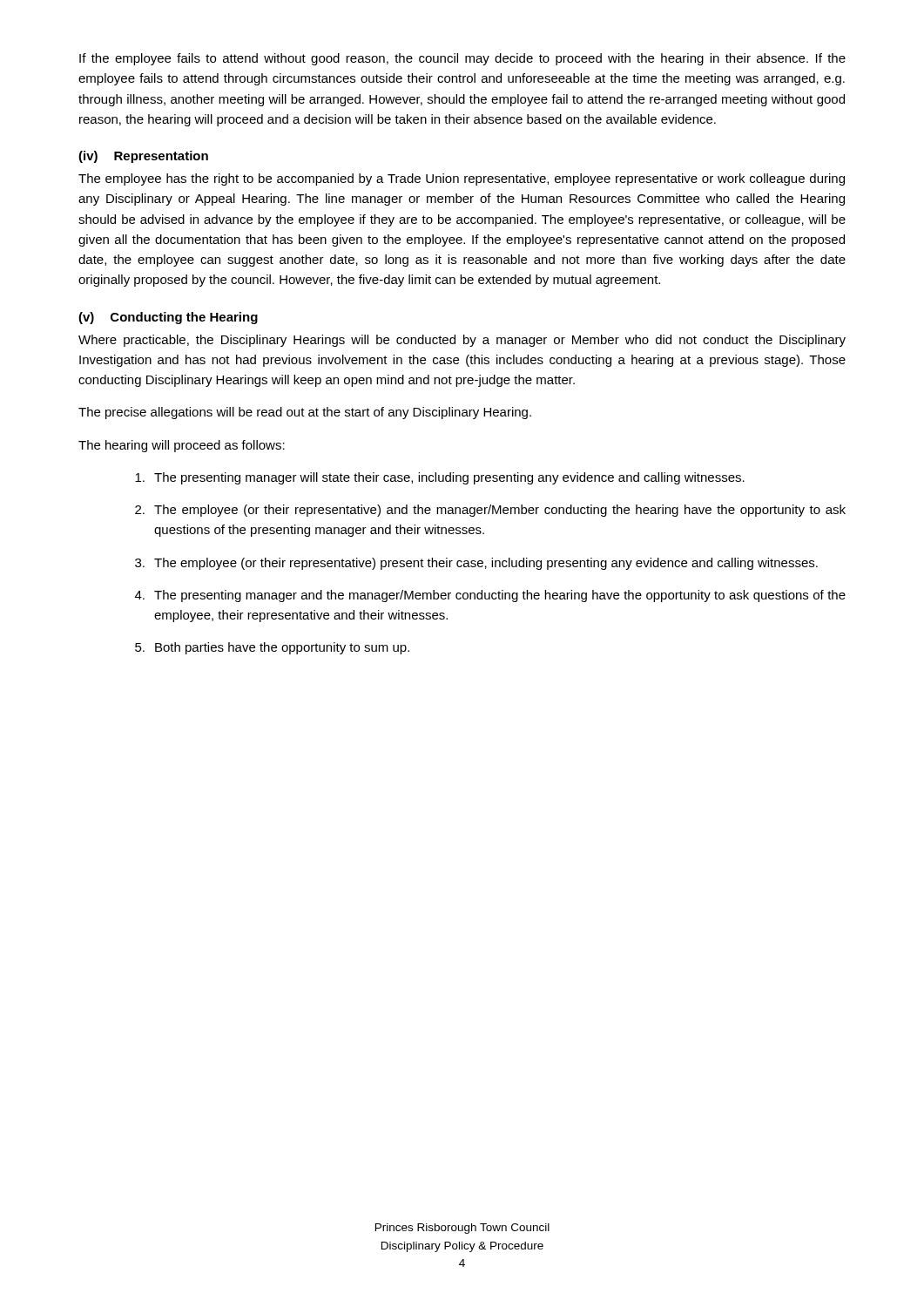The height and width of the screenshot is (1307, 924).
Task: Click on the section header with the text "(v) Conducting the Hearing"
Action: pos(168,316)
